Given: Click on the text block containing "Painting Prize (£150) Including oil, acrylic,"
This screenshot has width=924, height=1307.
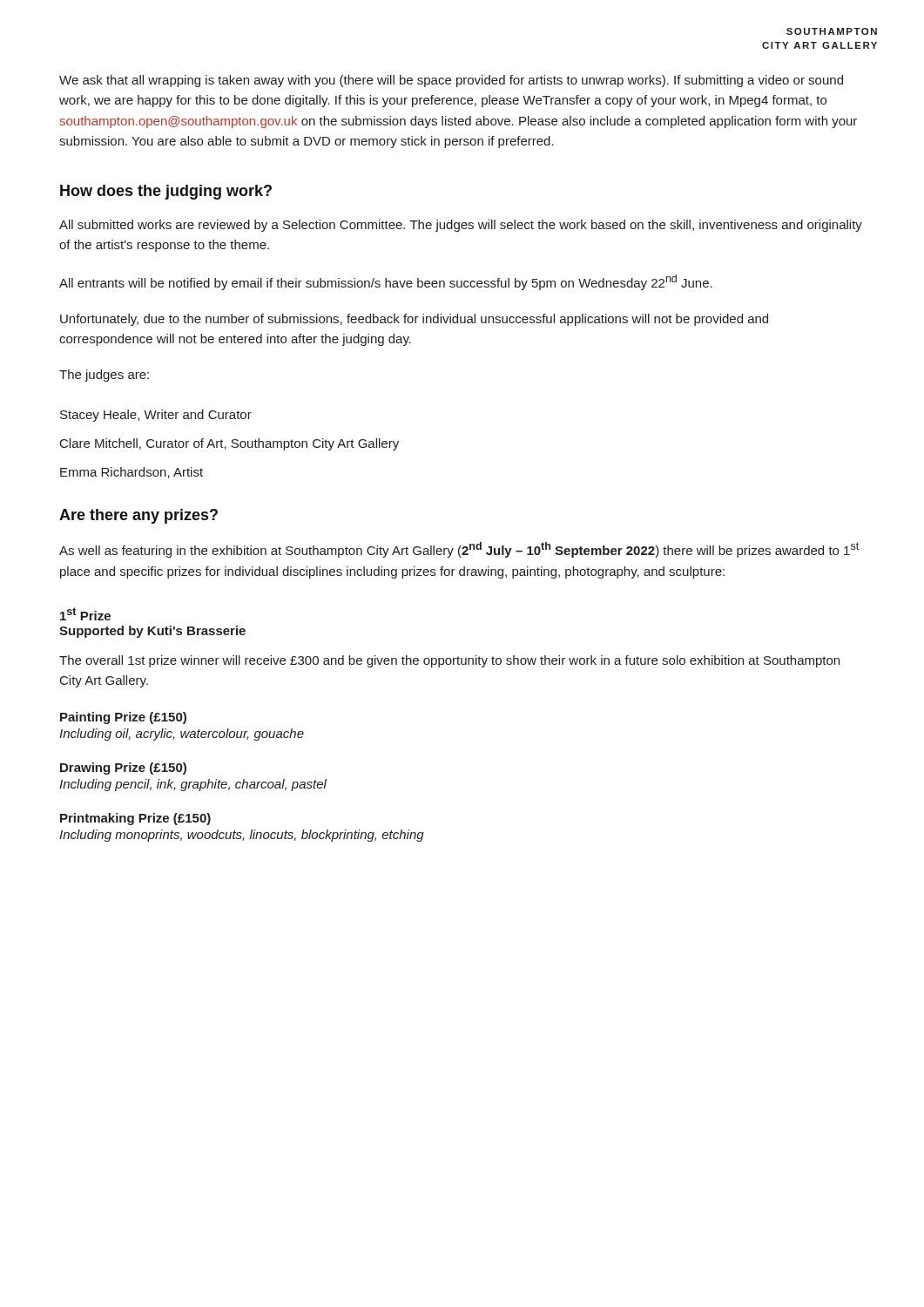Looking at the screenshot, I should click(x=123, y=718).
